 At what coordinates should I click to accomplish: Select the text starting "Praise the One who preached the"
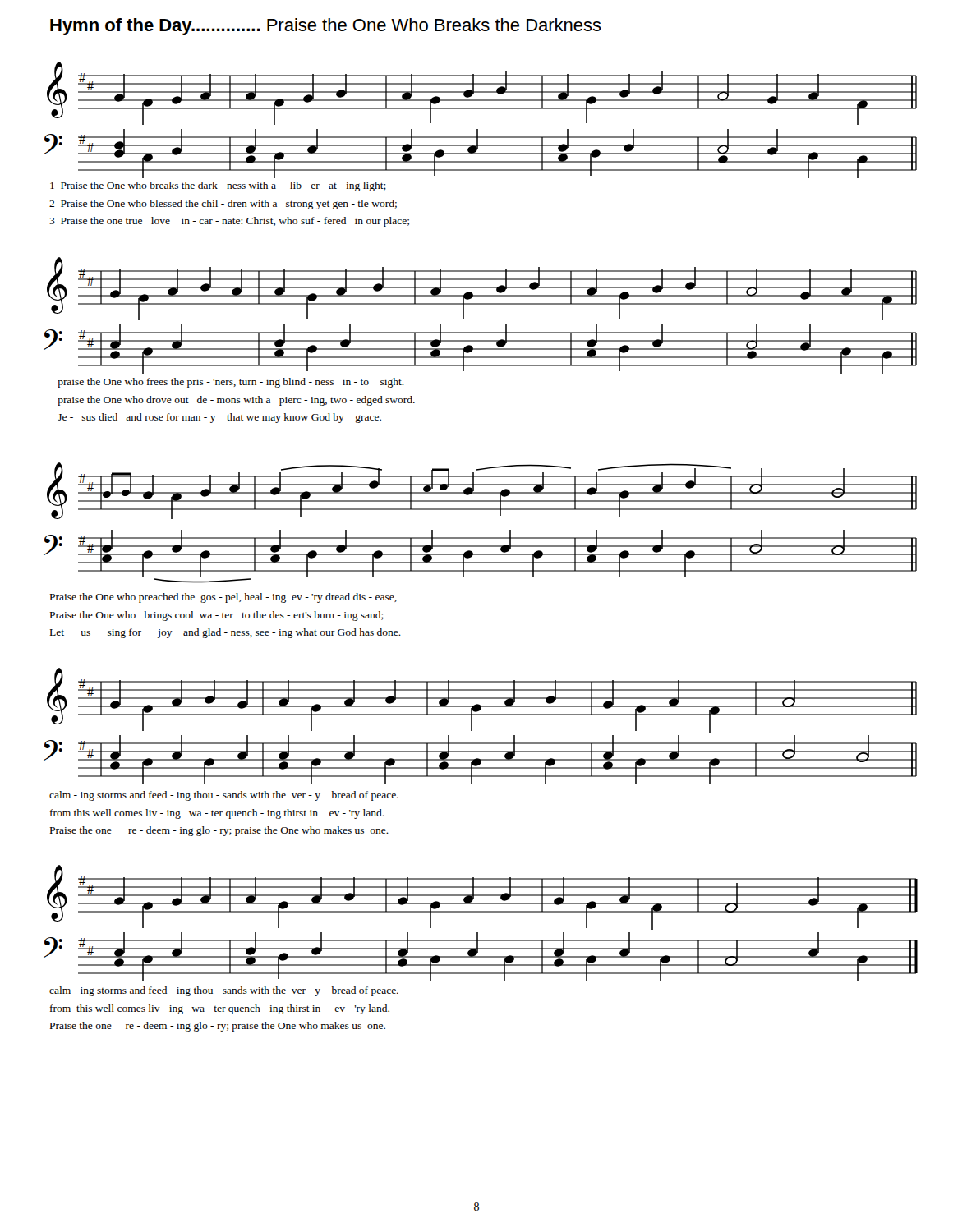225,614
